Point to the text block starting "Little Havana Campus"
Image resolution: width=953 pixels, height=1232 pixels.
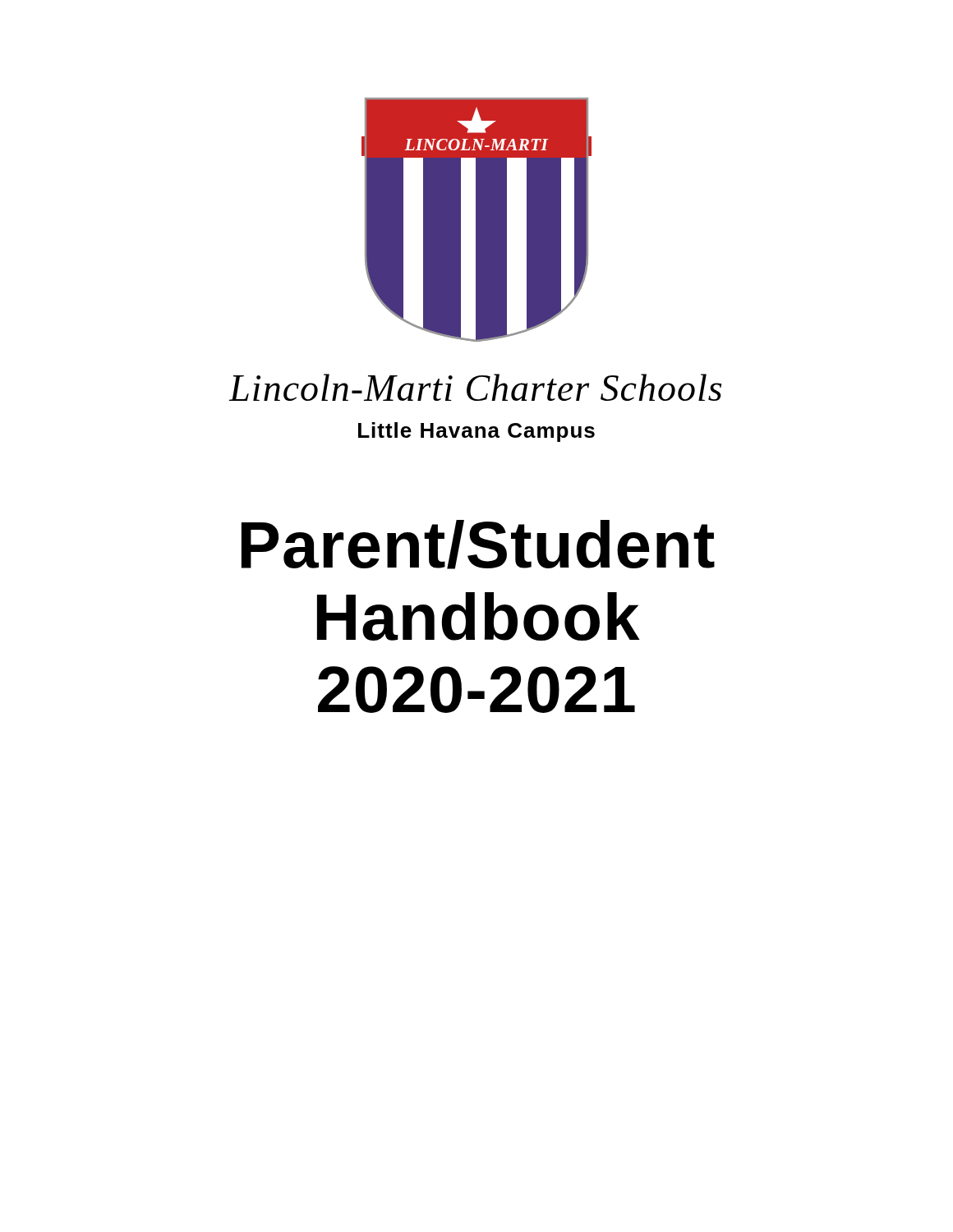click(x=476, y=430)
